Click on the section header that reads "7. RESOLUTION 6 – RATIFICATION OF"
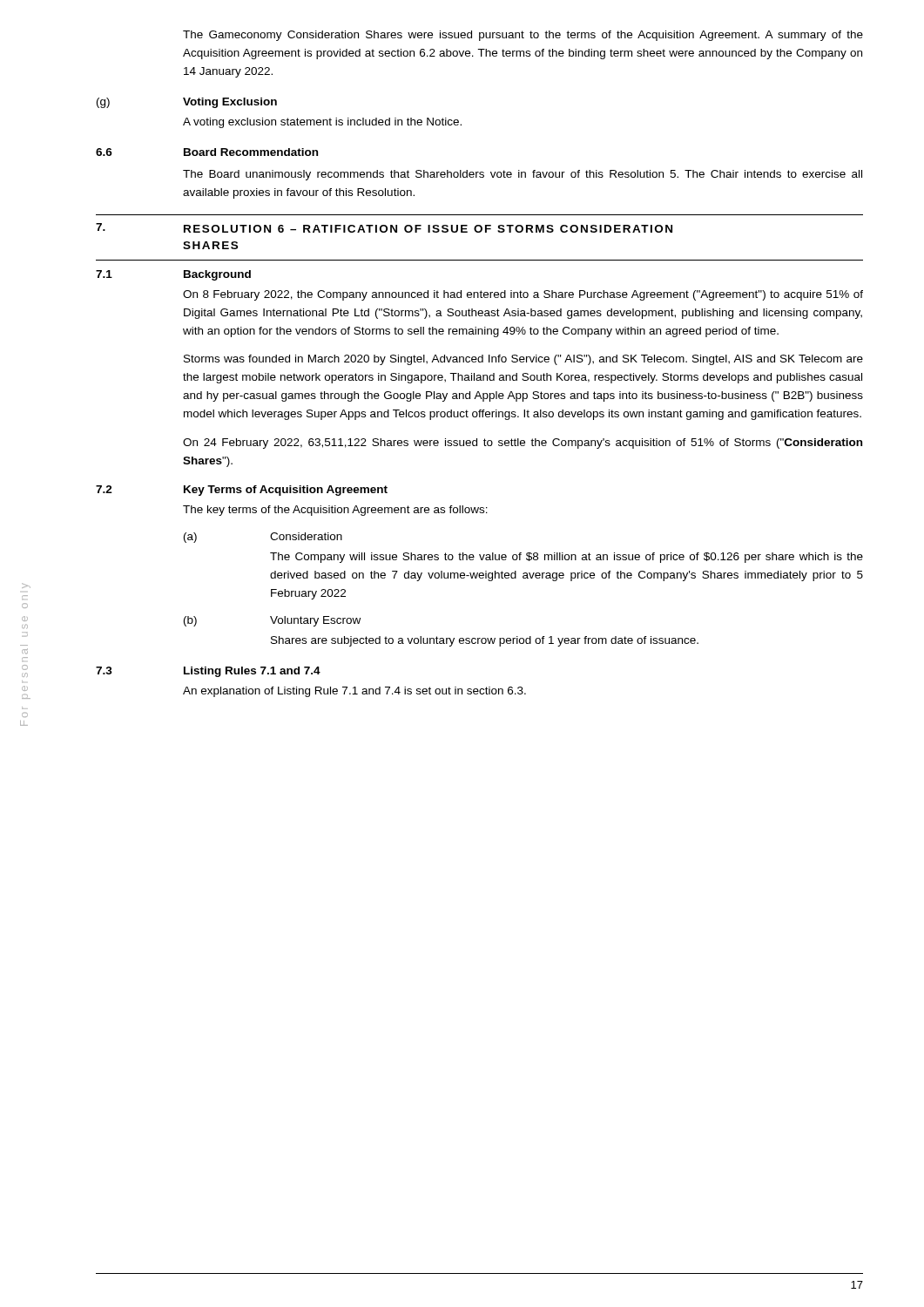924x1307 pixels. [x=385, y=237]
